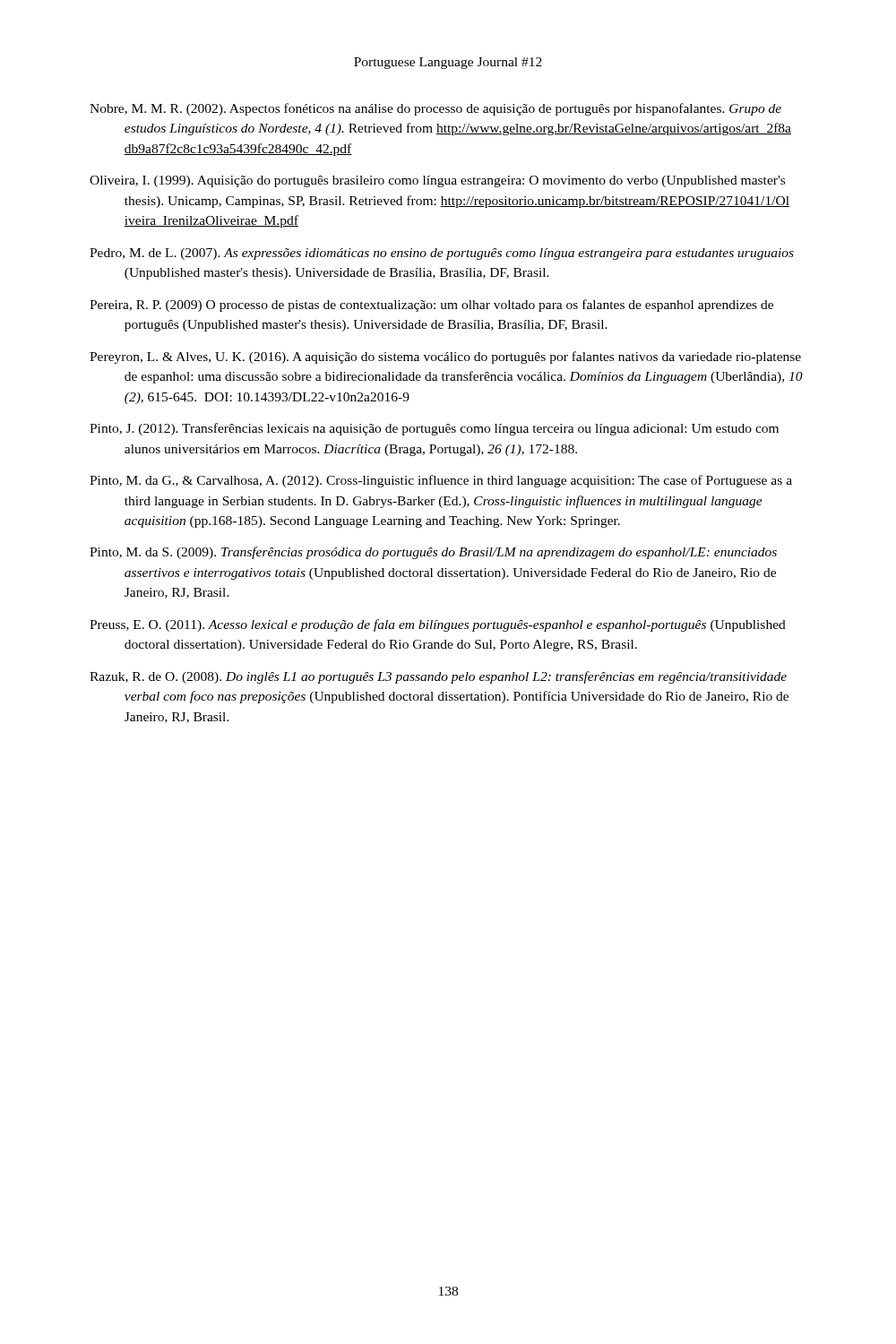Select the region starting "Preuss, E. O. (2011). Acesso lexical"
The width and height of the screenshot is (896, 1344).
pos(438,634)
